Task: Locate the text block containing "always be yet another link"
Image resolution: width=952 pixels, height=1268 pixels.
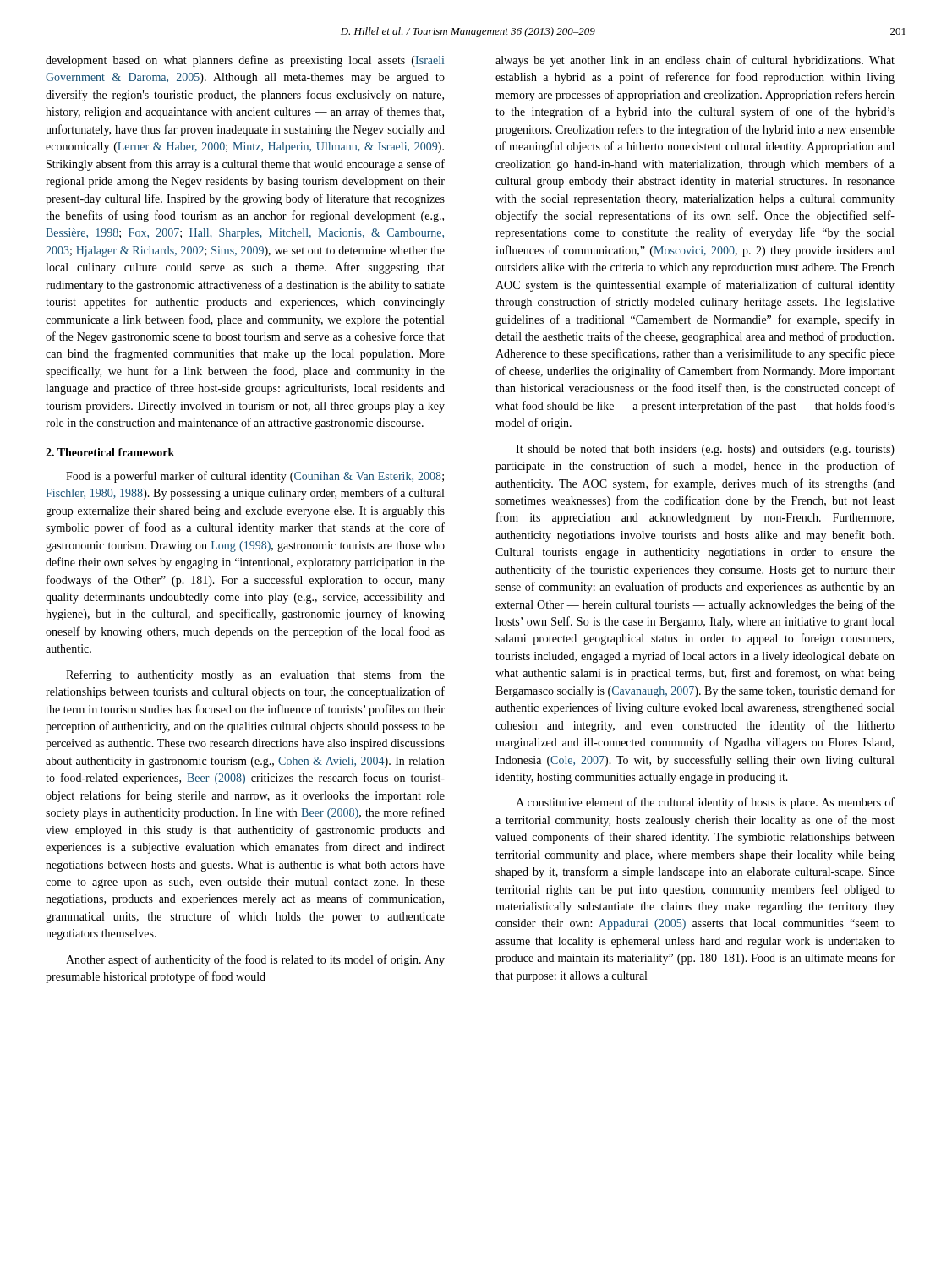Action: pos(695,242)
